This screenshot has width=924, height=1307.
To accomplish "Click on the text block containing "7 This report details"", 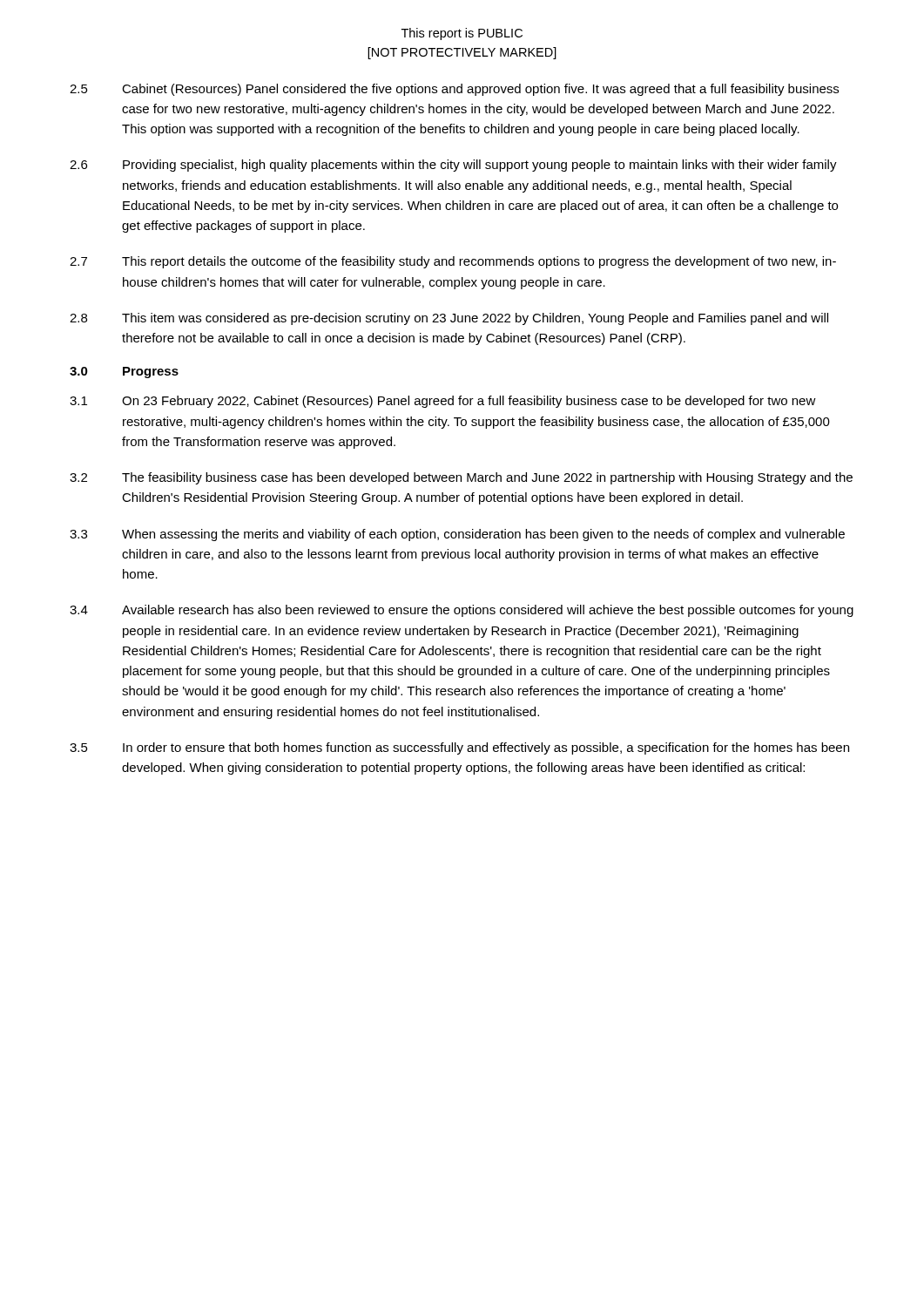I will click(x=462, y=271).
